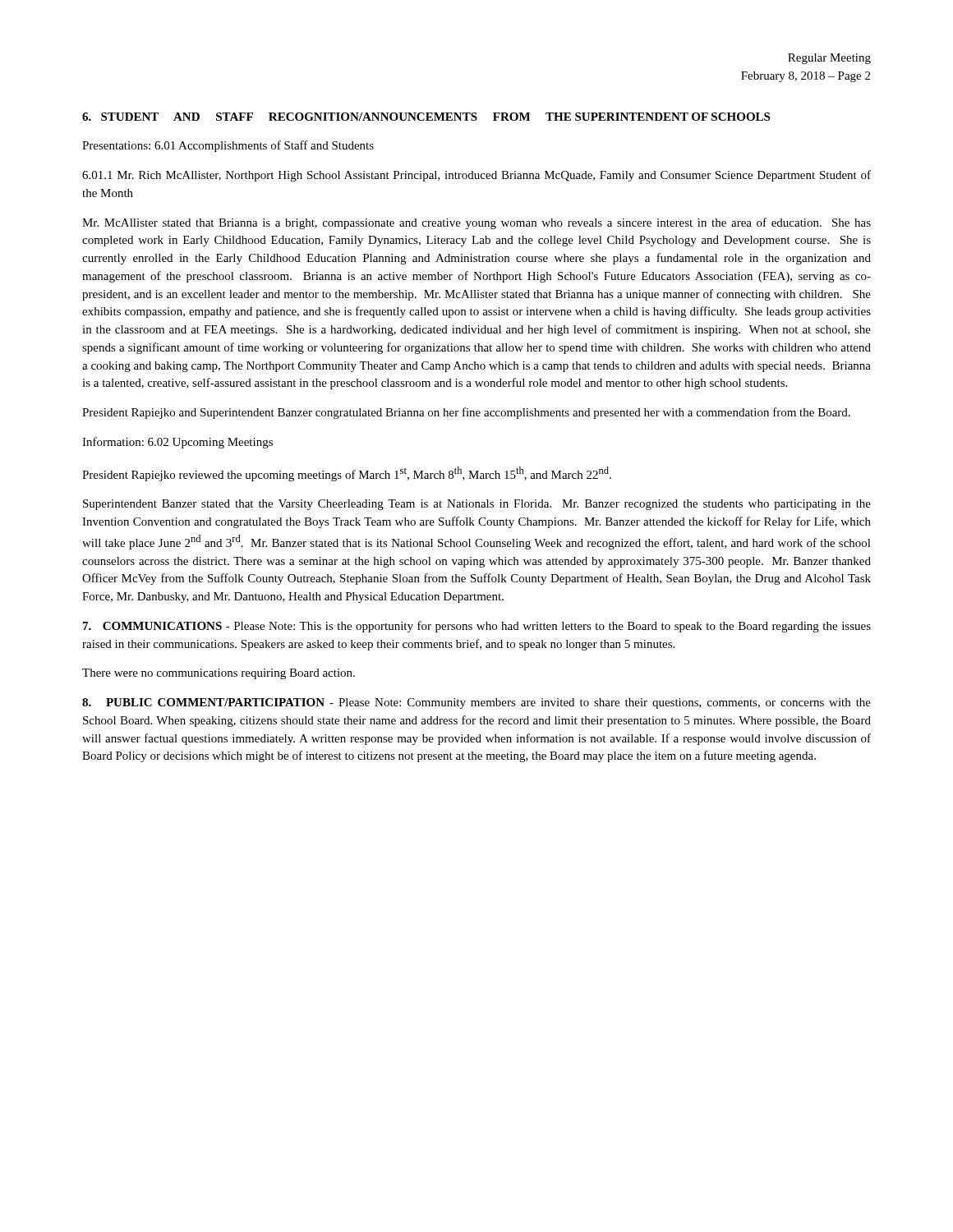
Task: Point to the block beginning "Mr. McAllister stated"
Action: coord(476,303)
